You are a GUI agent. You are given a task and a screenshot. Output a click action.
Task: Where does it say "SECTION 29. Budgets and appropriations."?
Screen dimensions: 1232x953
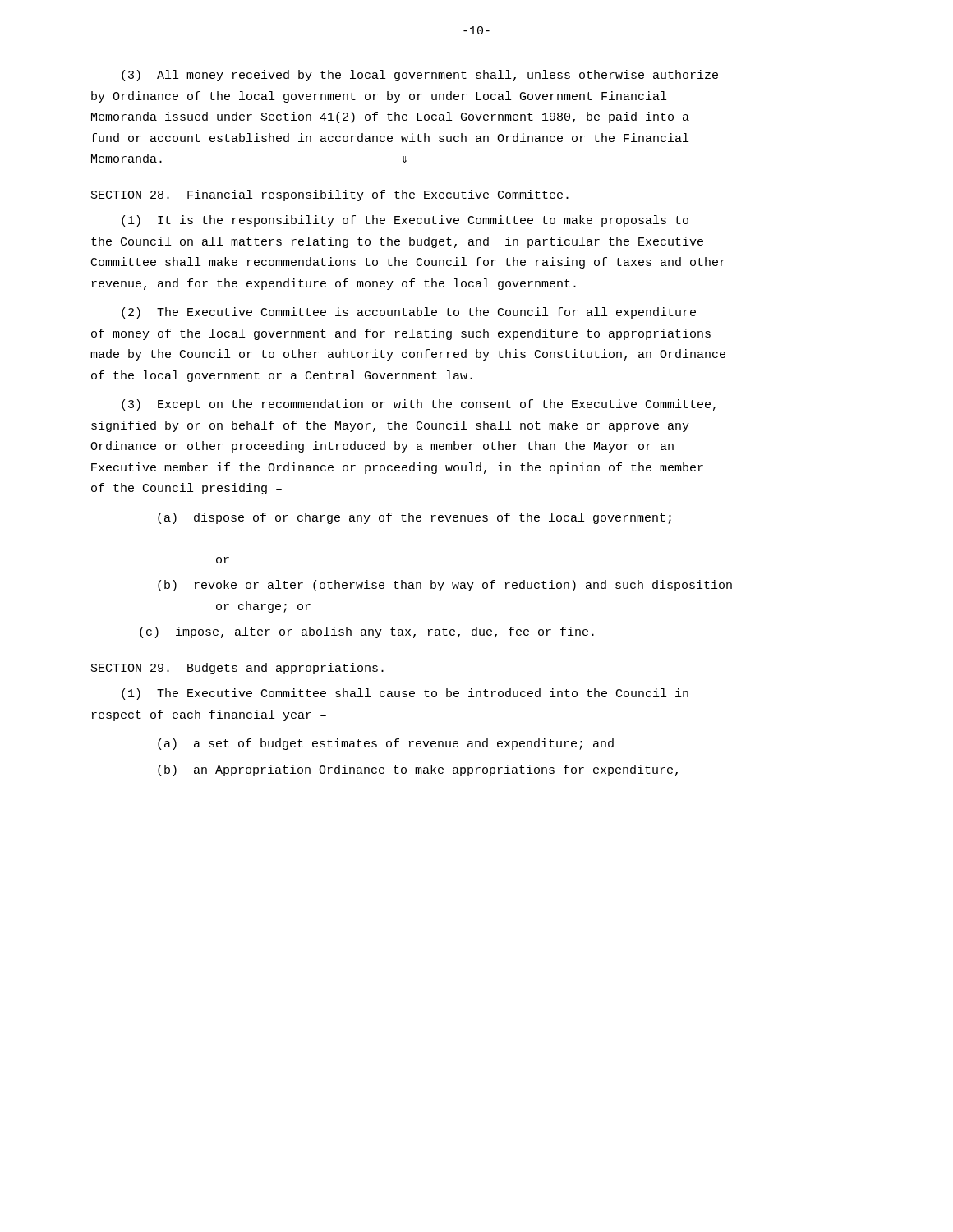(238, 669)
